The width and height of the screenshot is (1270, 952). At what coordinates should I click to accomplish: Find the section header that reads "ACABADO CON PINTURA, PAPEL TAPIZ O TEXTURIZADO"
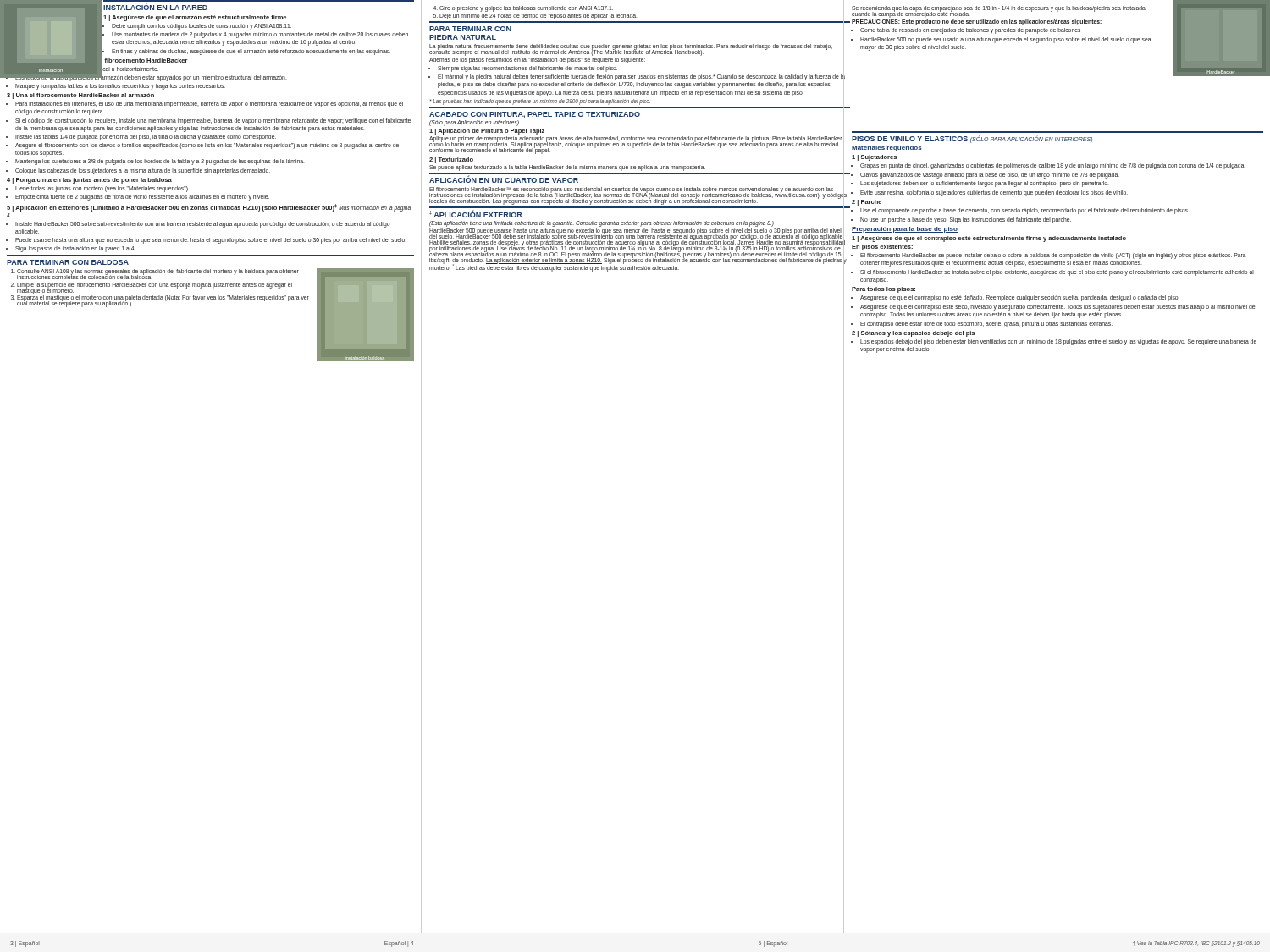[535, 114]
